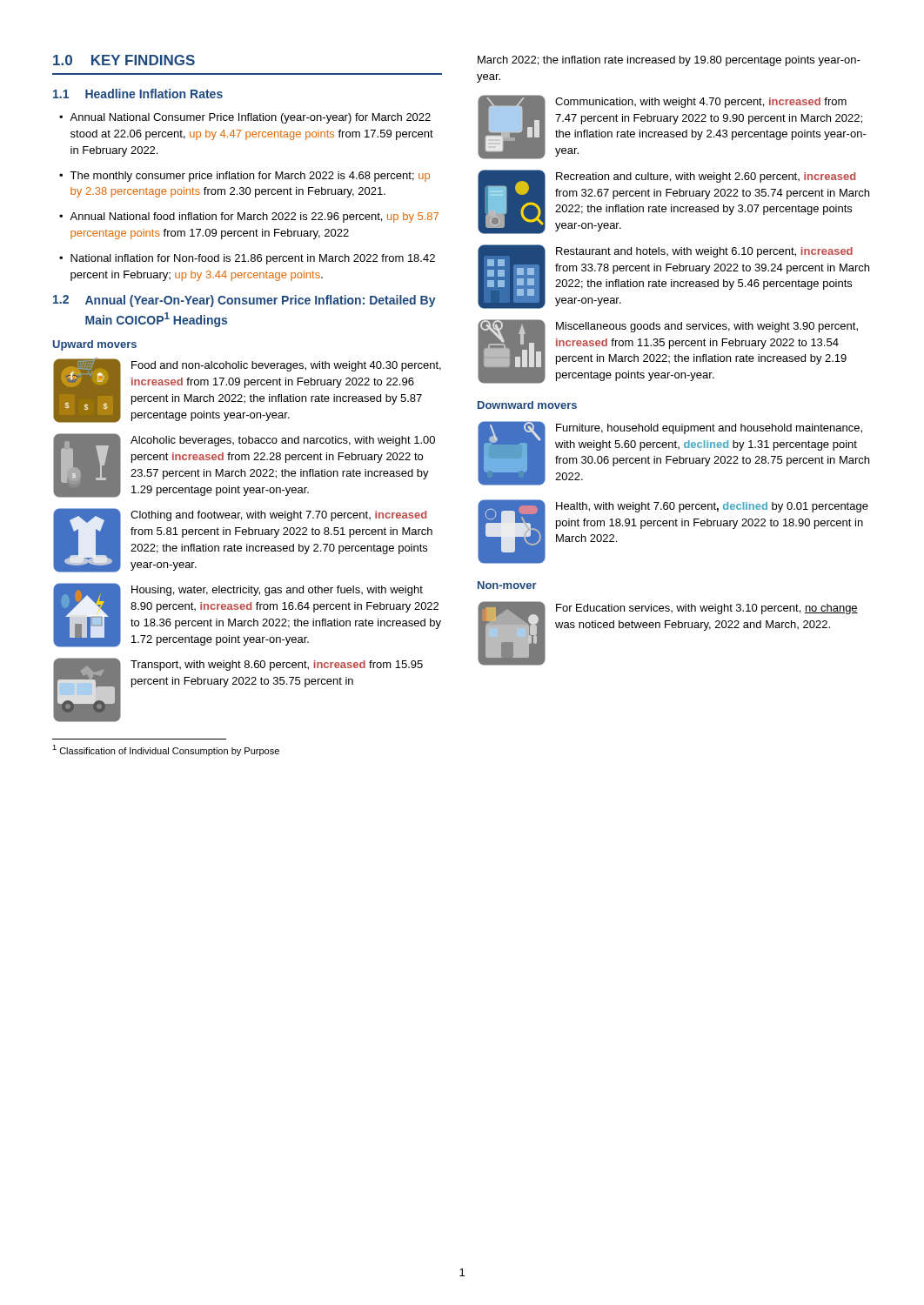Viewport: 924px width, 1305px height.
Task: Where is the passage that starts "• Annual National food"?
Action: [251, 225]
